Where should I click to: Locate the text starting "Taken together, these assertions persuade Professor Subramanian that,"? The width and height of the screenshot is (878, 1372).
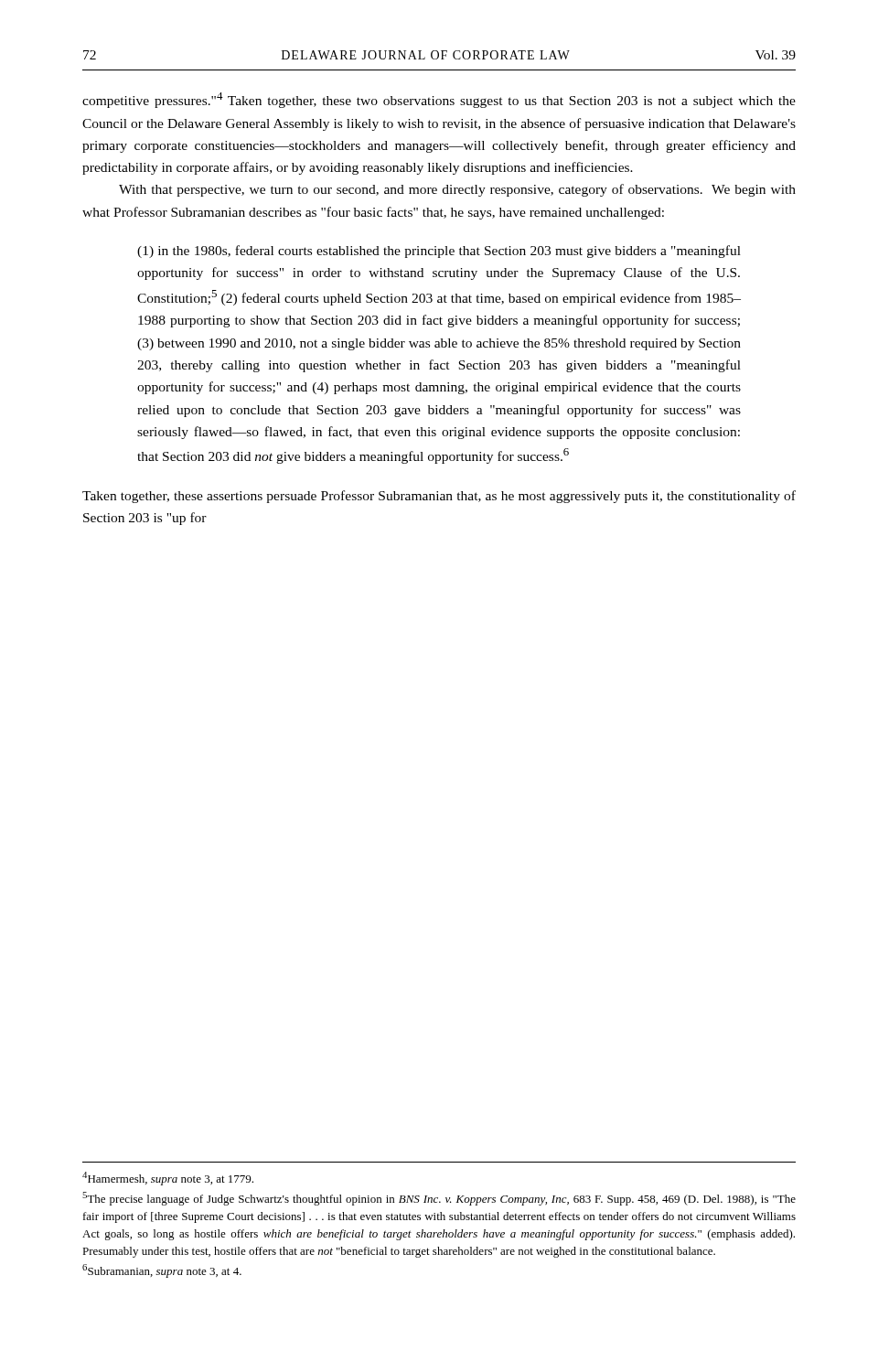point(439,507)
